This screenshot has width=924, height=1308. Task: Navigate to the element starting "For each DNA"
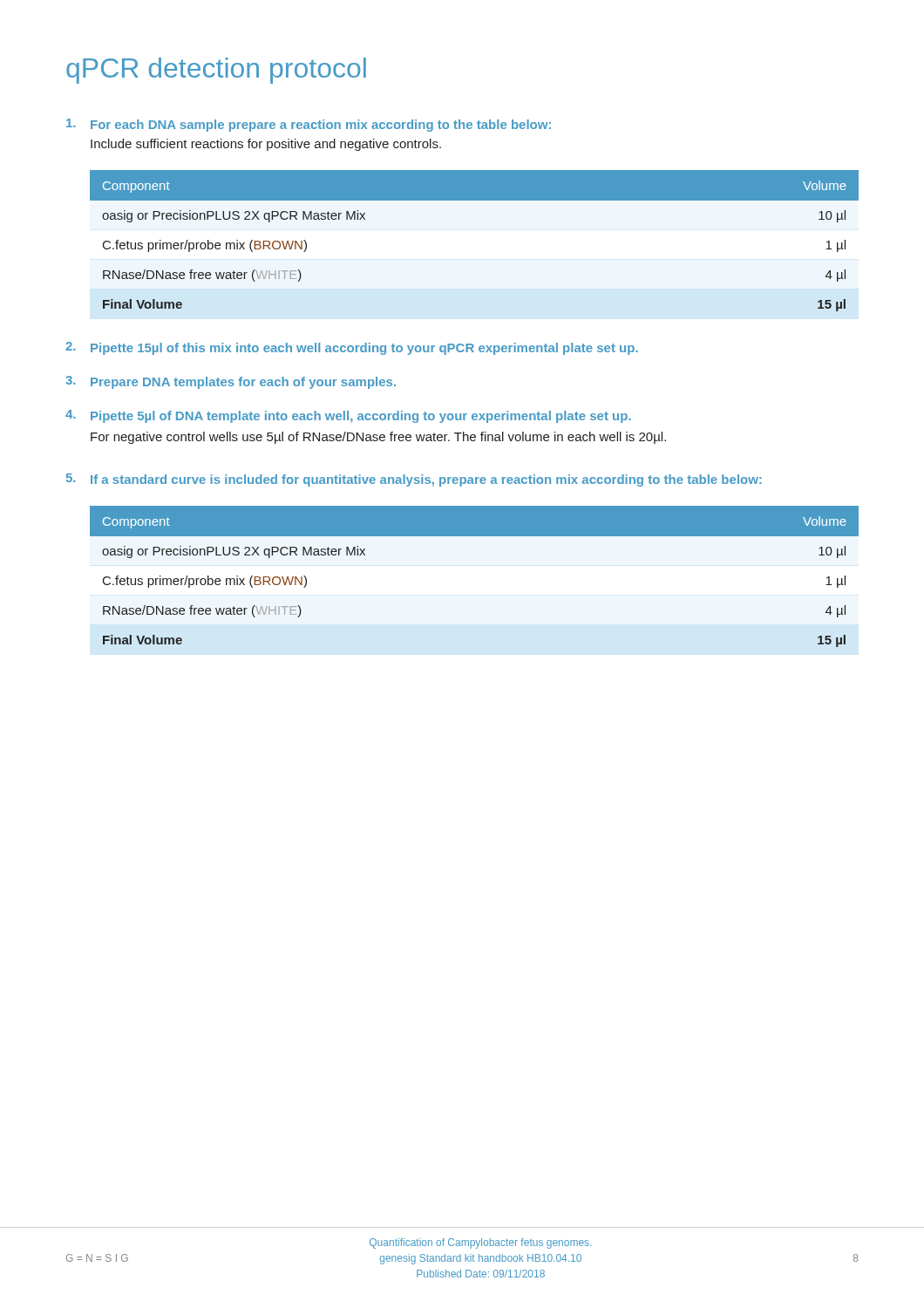pos(462,134)
